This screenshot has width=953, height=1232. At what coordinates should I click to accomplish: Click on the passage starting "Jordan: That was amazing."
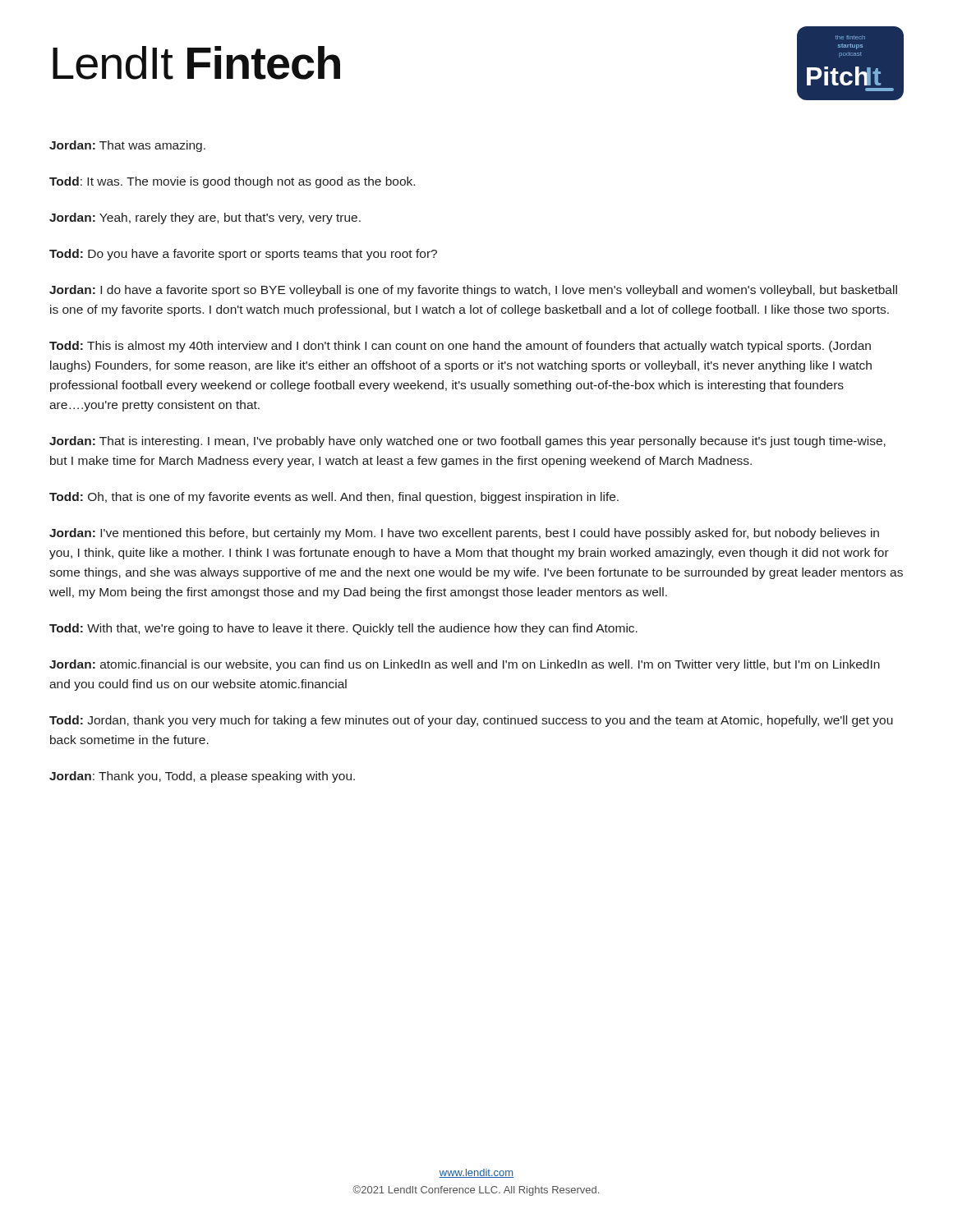click(x=128, y=145)
